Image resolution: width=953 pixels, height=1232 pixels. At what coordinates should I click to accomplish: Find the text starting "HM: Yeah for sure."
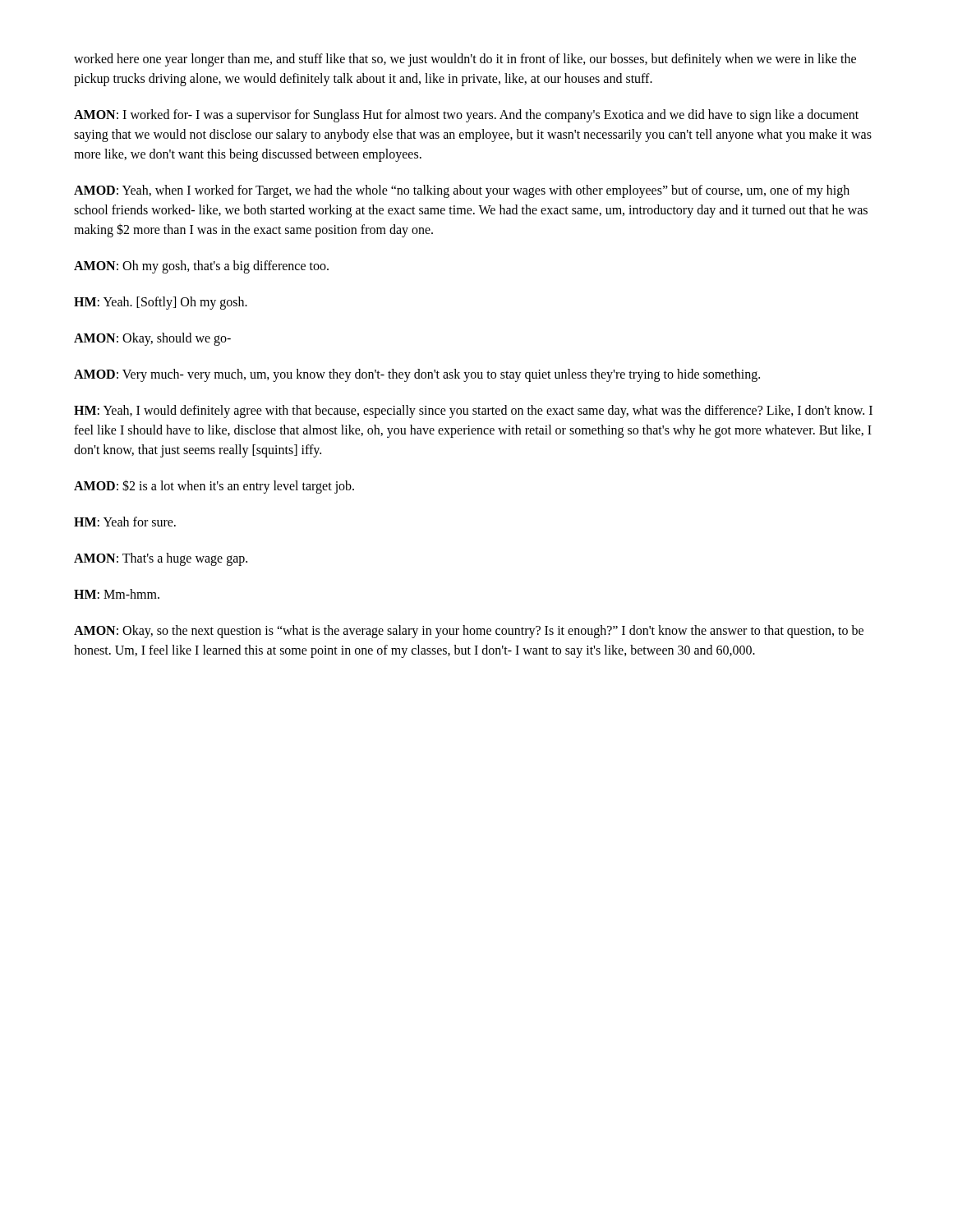(x=125, y=522)
